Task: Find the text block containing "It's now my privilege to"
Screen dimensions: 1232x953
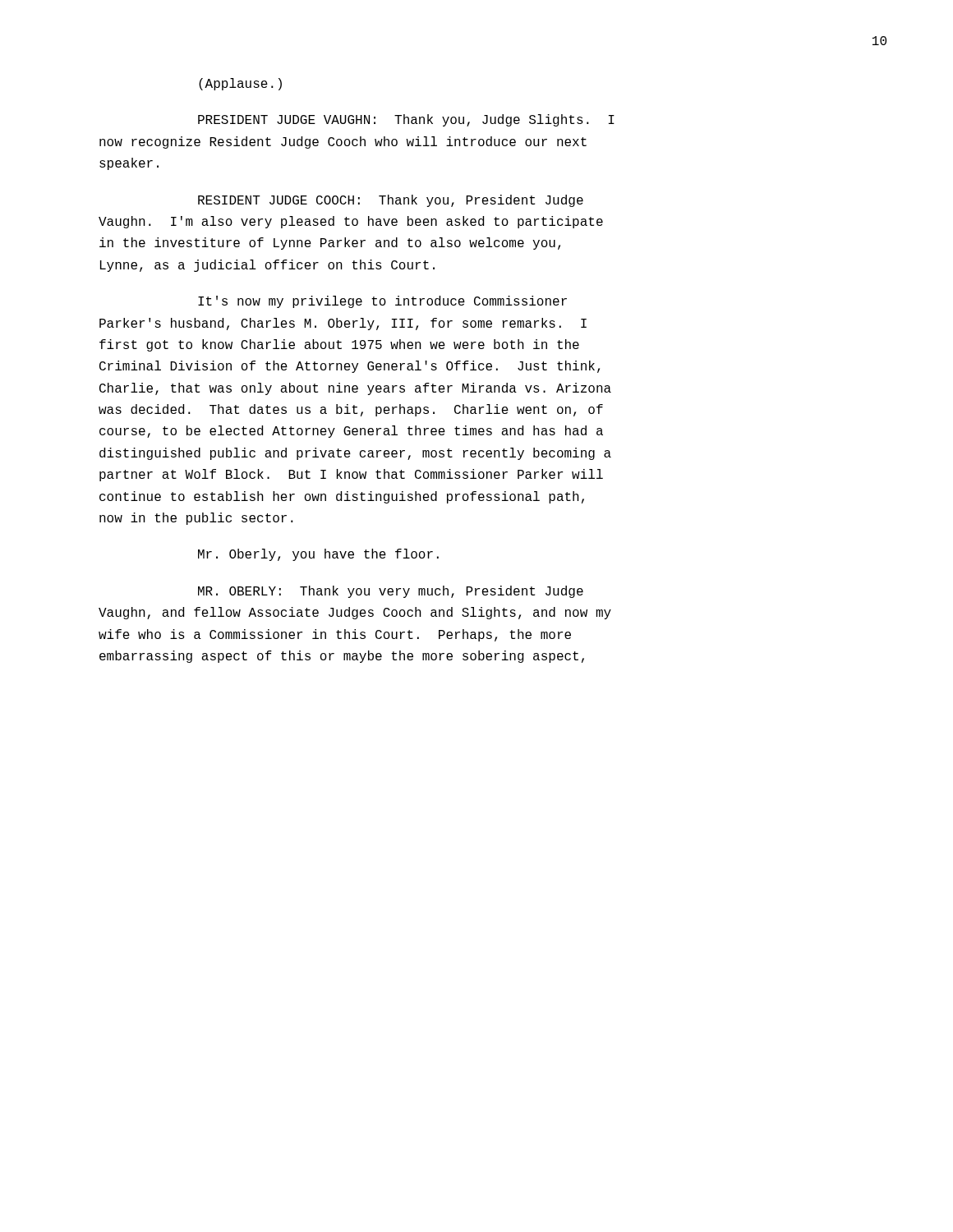Action: 355,411
